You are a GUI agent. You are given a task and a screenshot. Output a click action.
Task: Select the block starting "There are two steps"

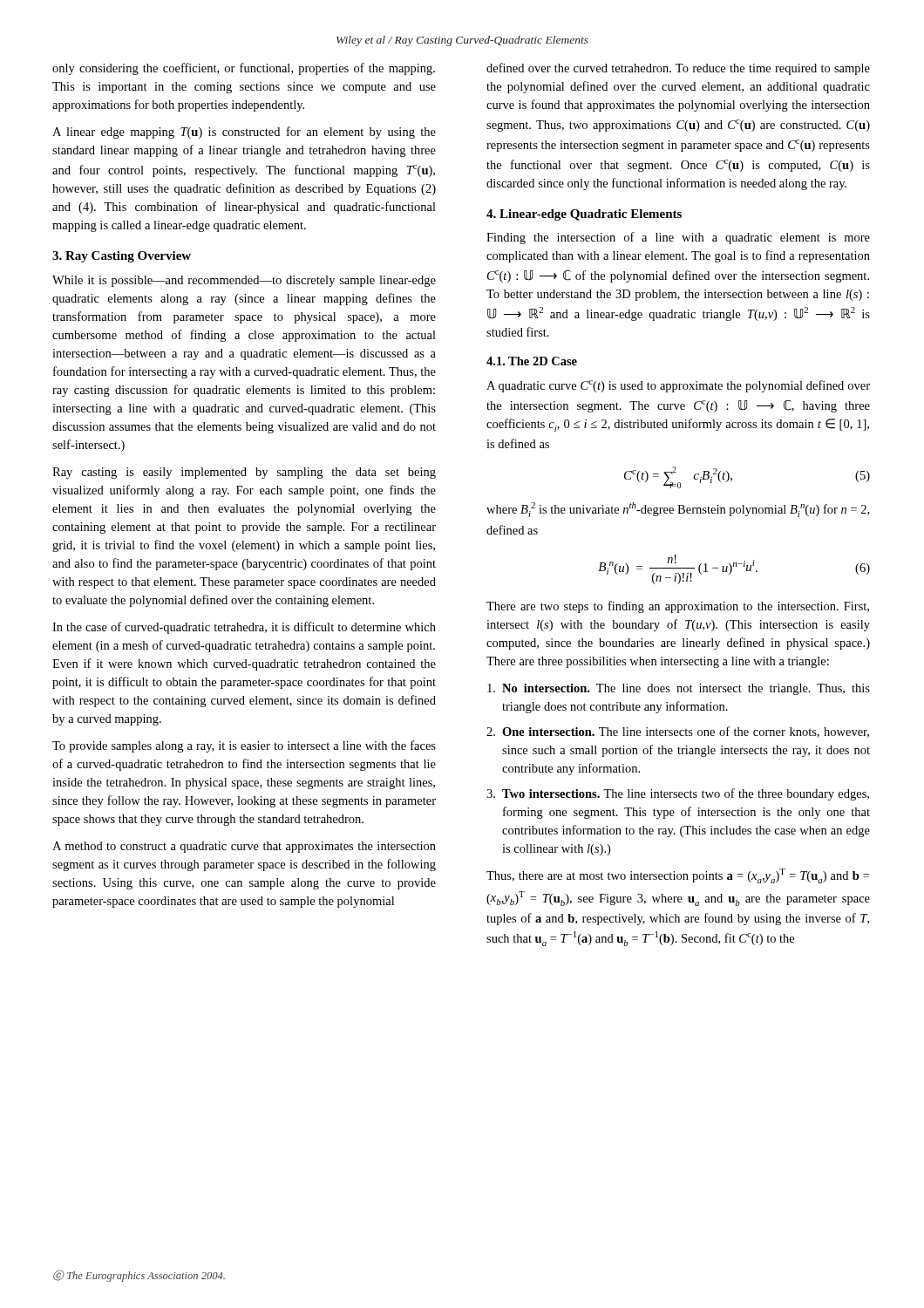click(678, 634)
